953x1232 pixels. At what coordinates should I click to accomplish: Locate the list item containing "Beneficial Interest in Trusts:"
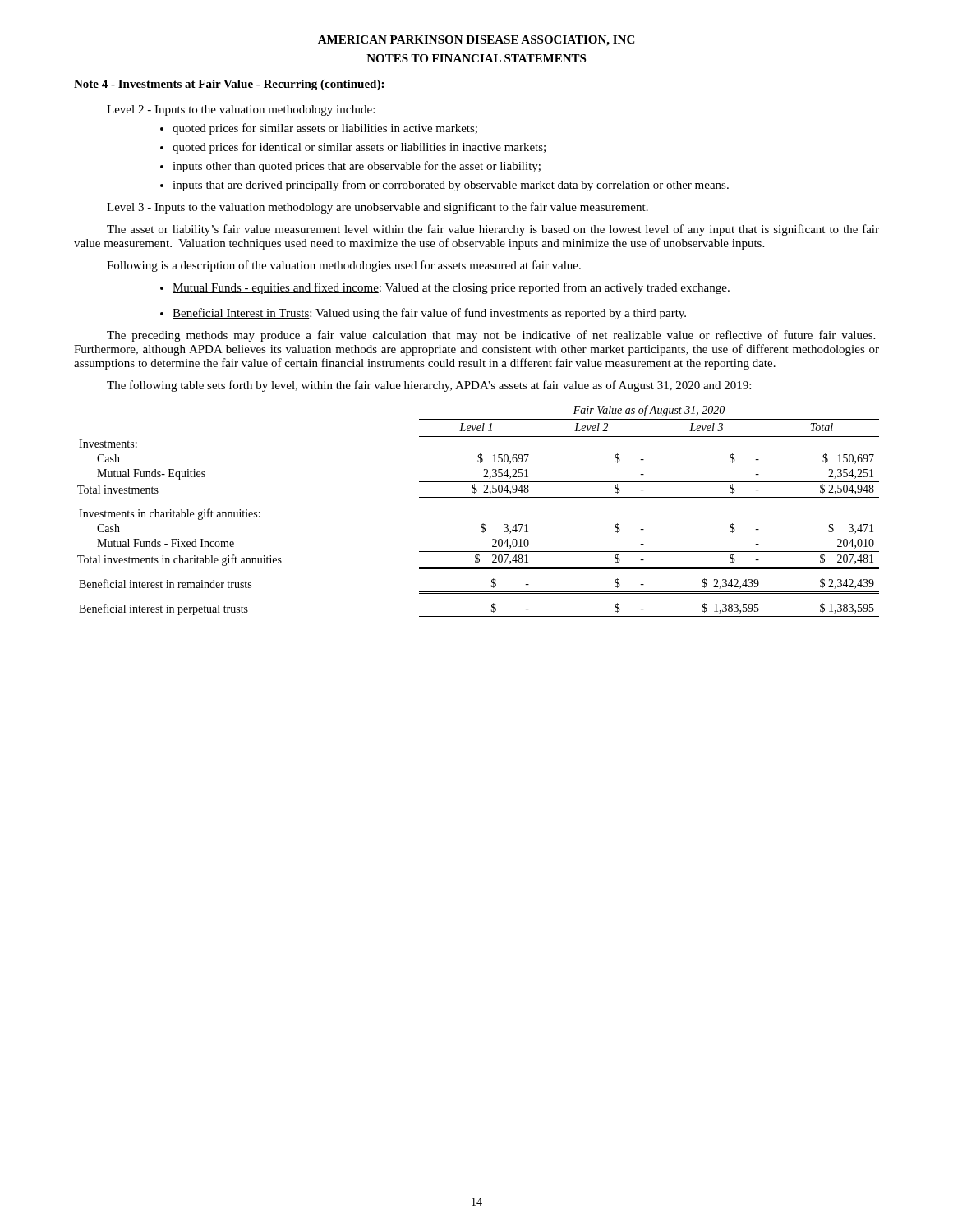430,313
